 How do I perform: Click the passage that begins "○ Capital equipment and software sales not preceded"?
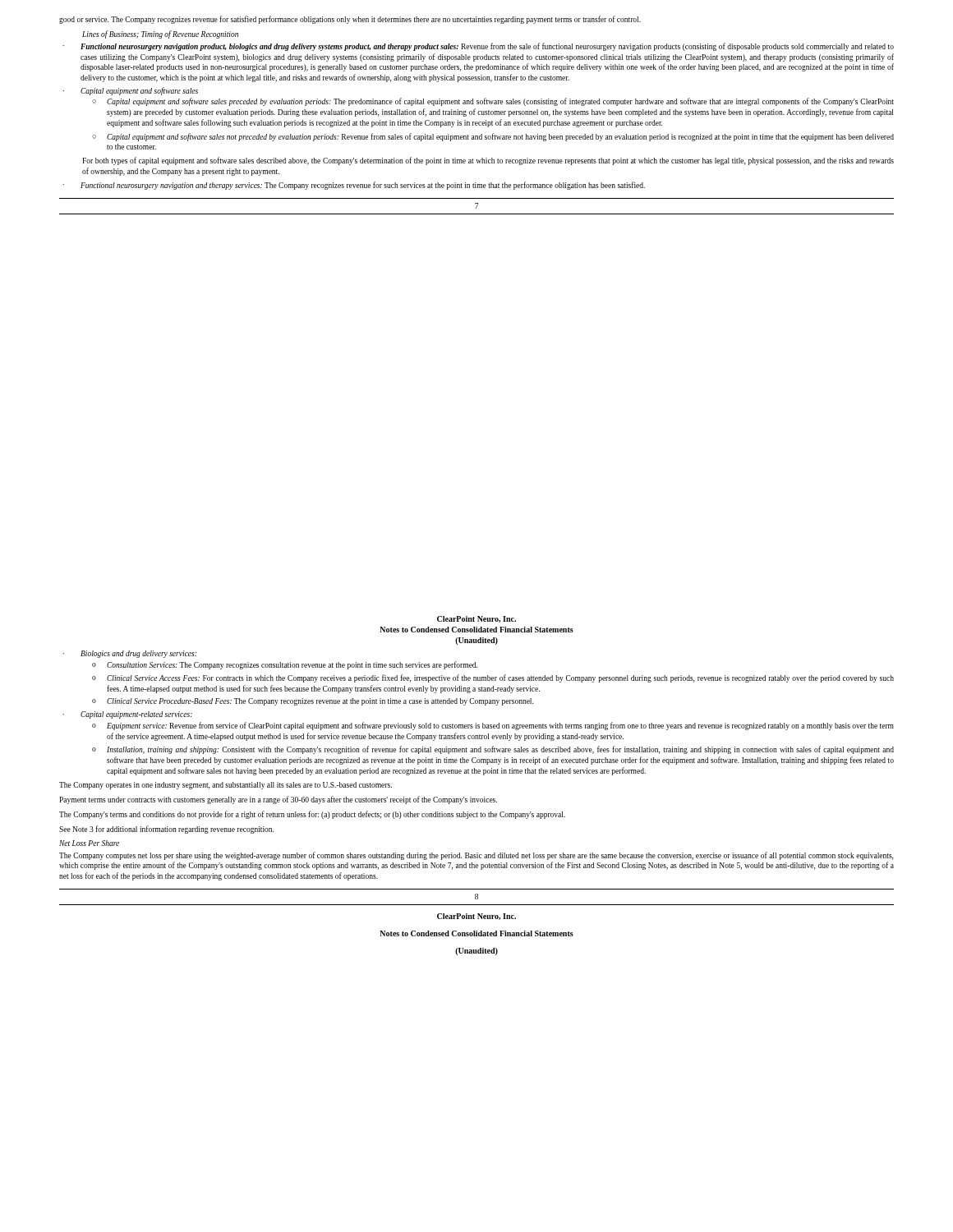tap(493, 142)
